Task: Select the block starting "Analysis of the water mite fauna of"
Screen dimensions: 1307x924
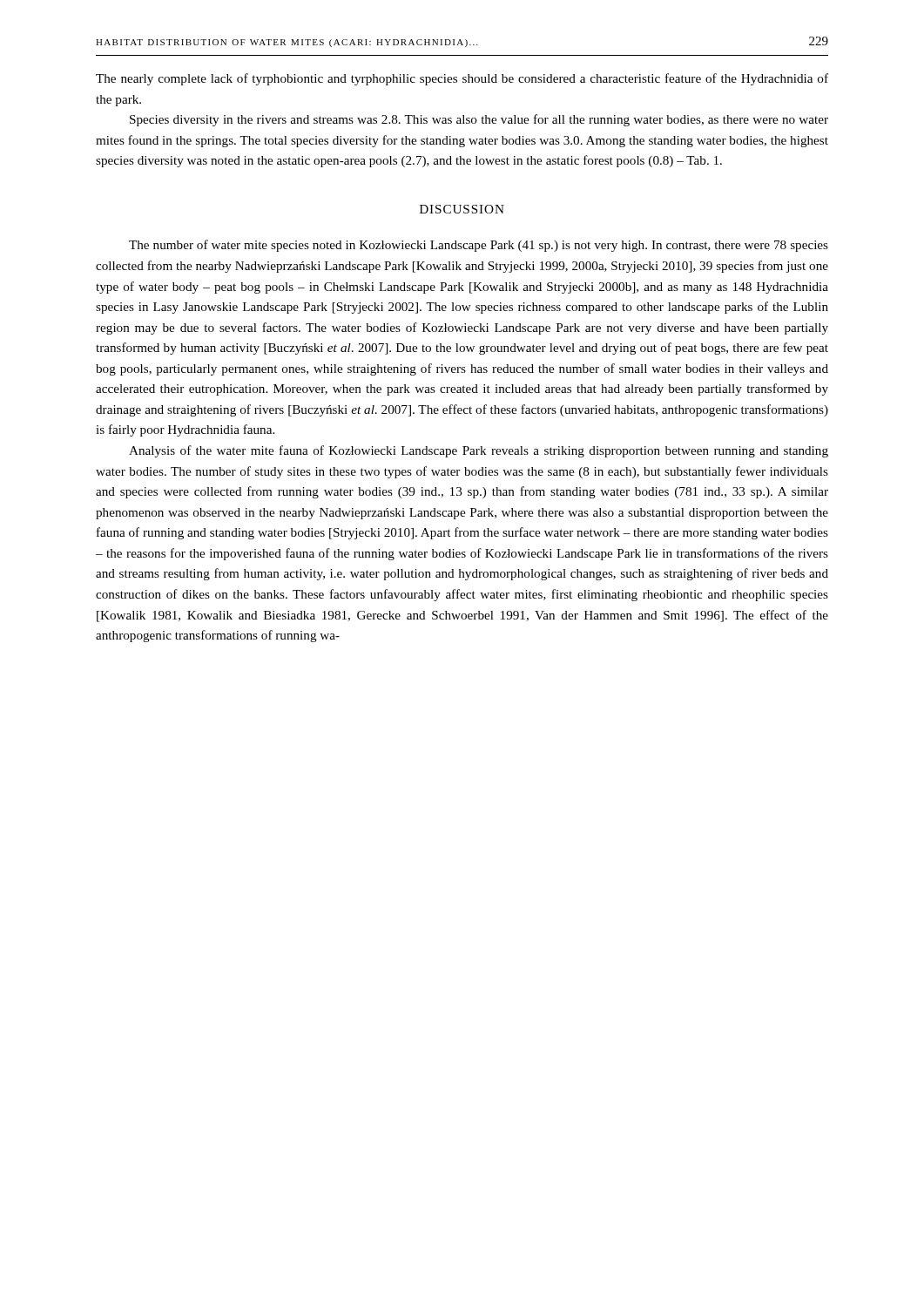Action: [x=462, y=543]
